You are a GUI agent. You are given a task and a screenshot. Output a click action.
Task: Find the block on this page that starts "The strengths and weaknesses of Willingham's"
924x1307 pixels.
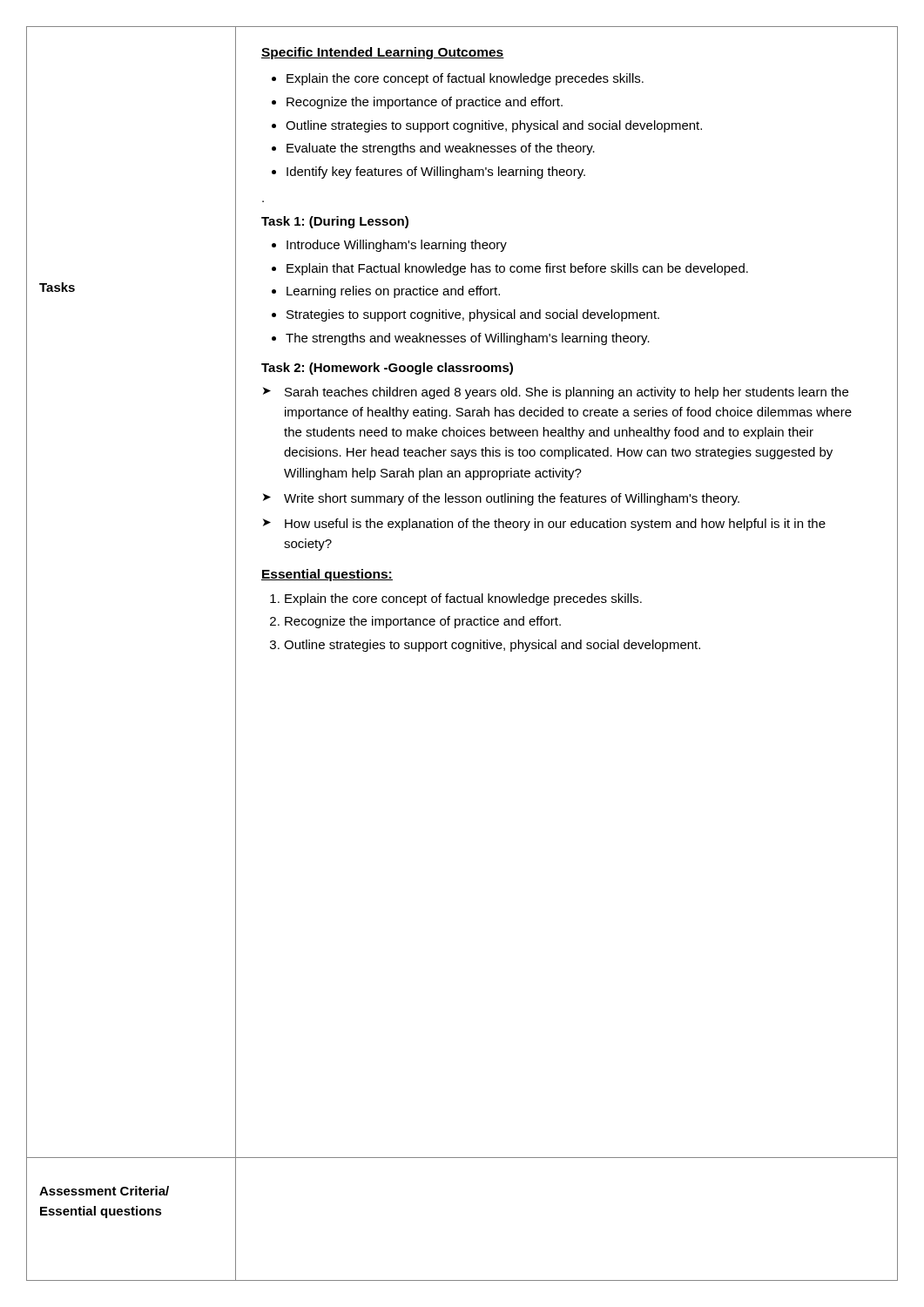[579, 338]
